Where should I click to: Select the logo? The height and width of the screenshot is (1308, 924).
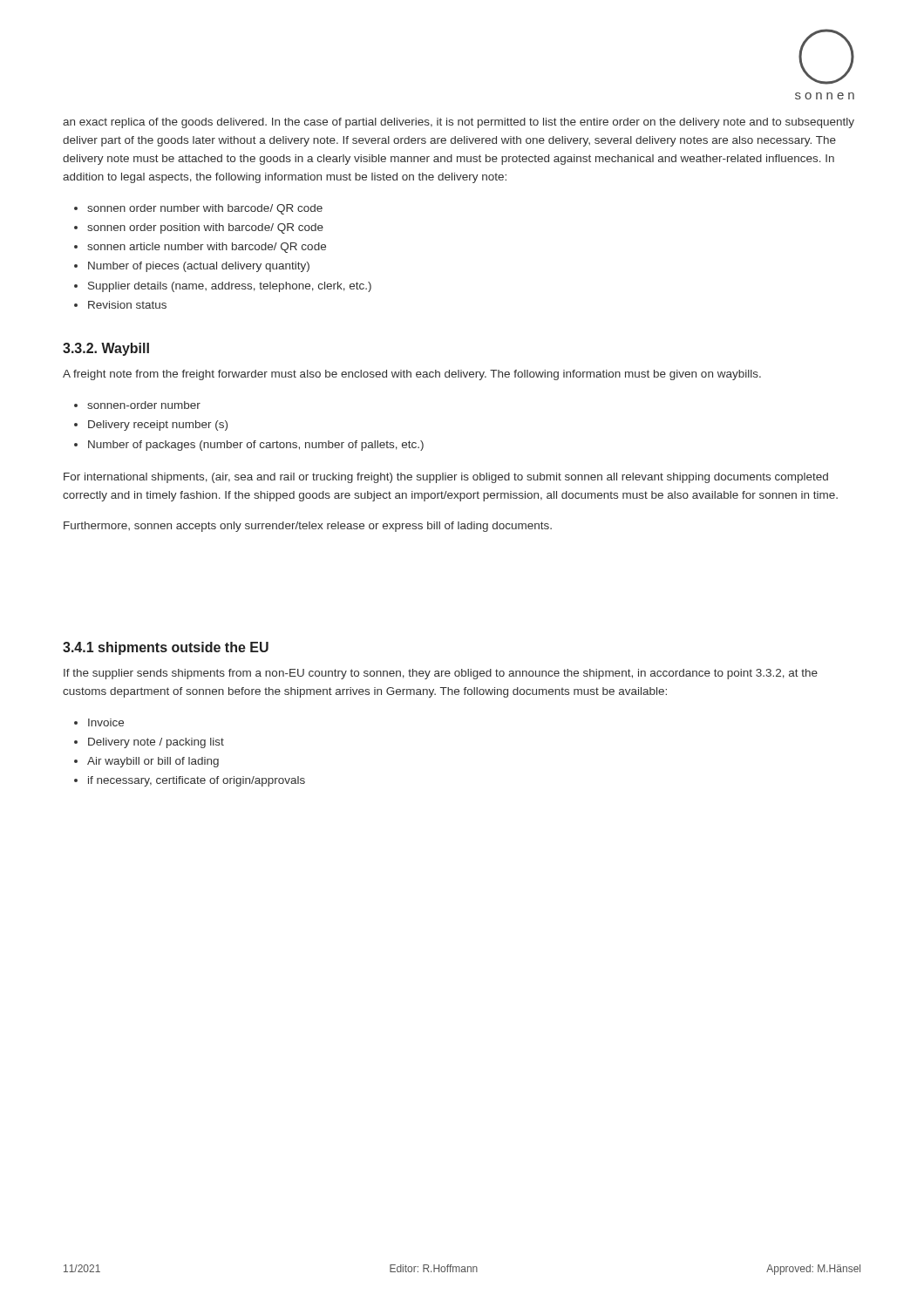coord(826,67)
